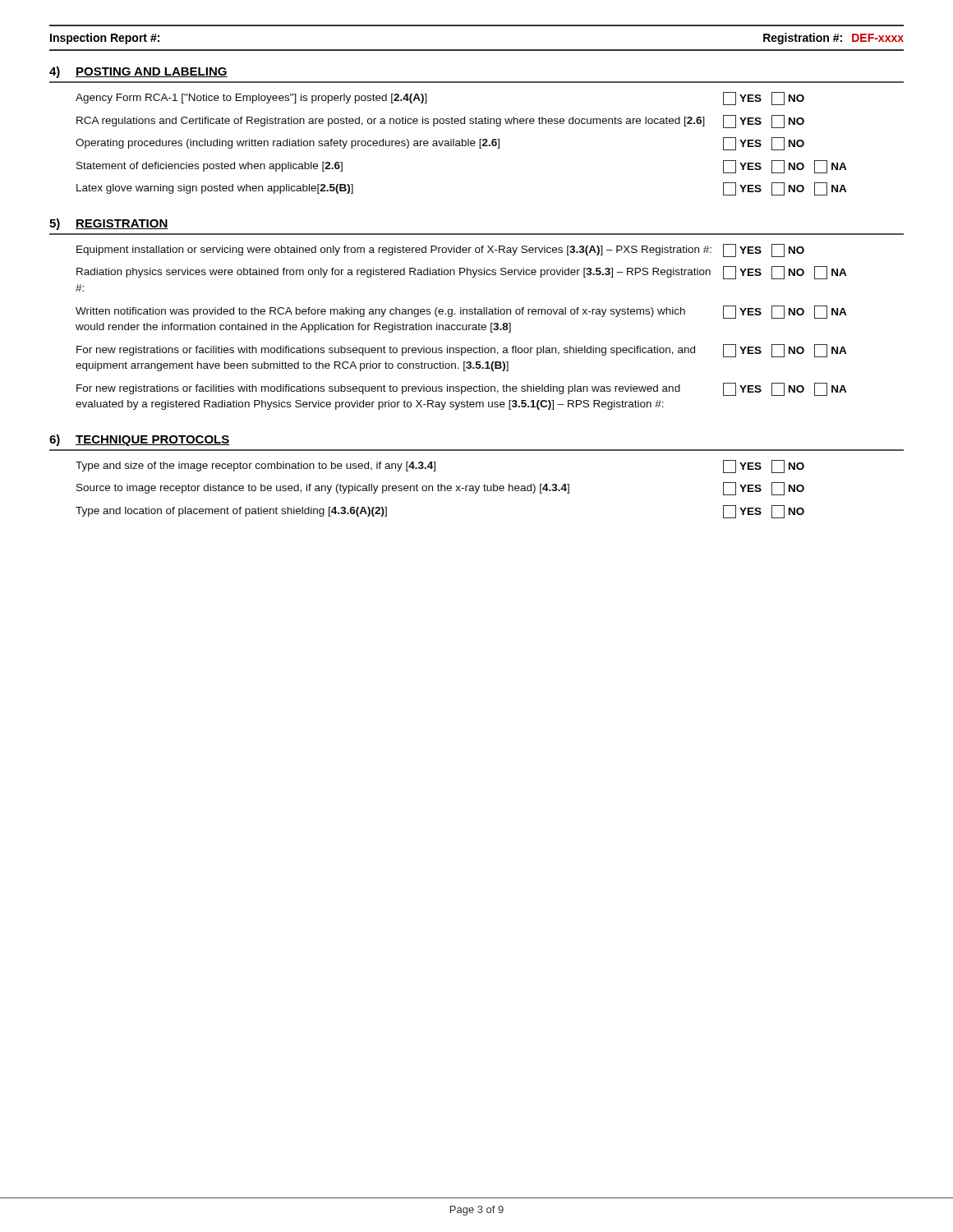Image resolution: width=953 pixels, height=1232 pixels.
Task: Navigate to the text block starting "Written notification was provided to the RCA before"
Action: tap(490, 319)
